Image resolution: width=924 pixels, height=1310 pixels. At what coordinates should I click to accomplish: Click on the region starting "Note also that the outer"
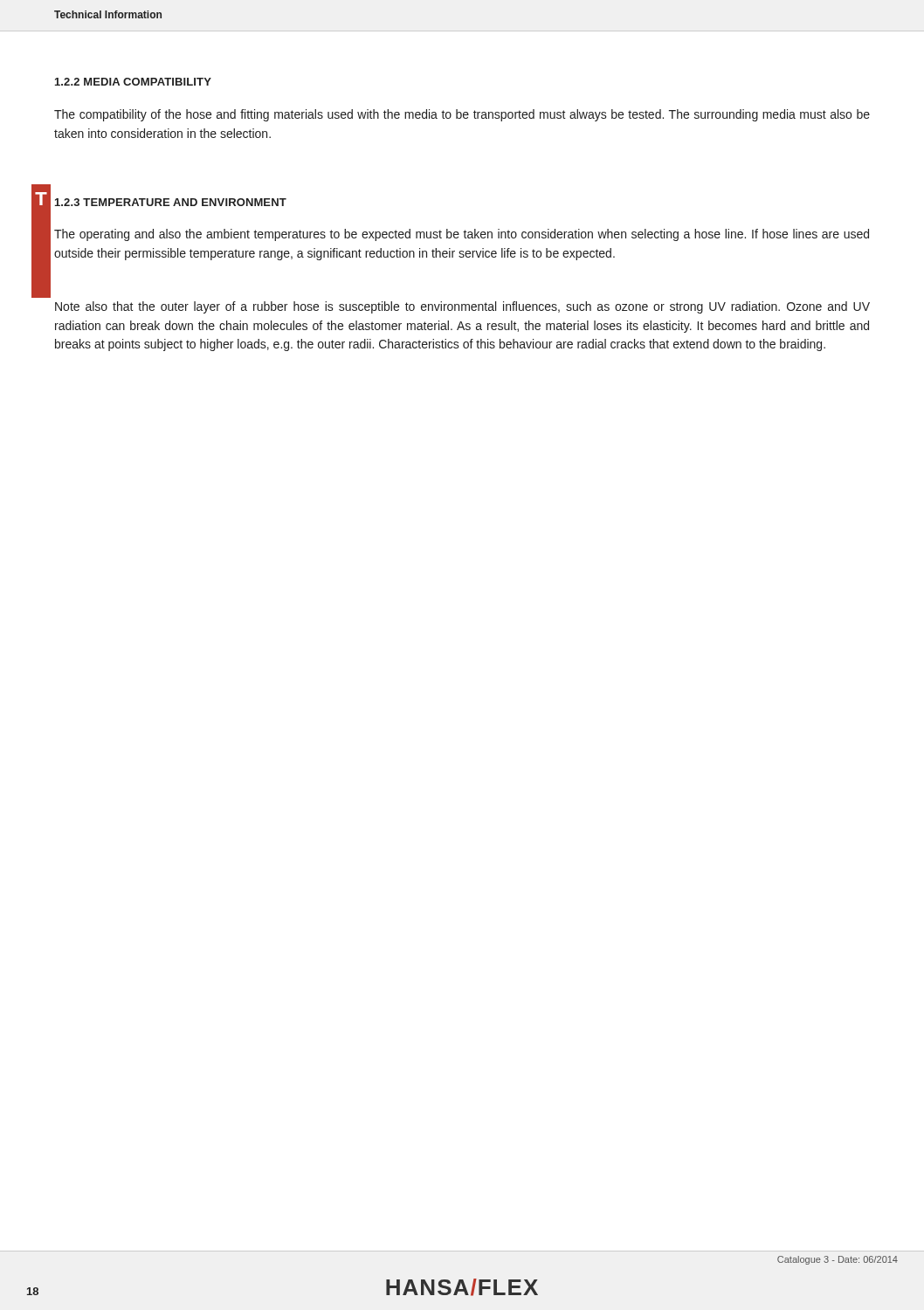click(462, 325)
